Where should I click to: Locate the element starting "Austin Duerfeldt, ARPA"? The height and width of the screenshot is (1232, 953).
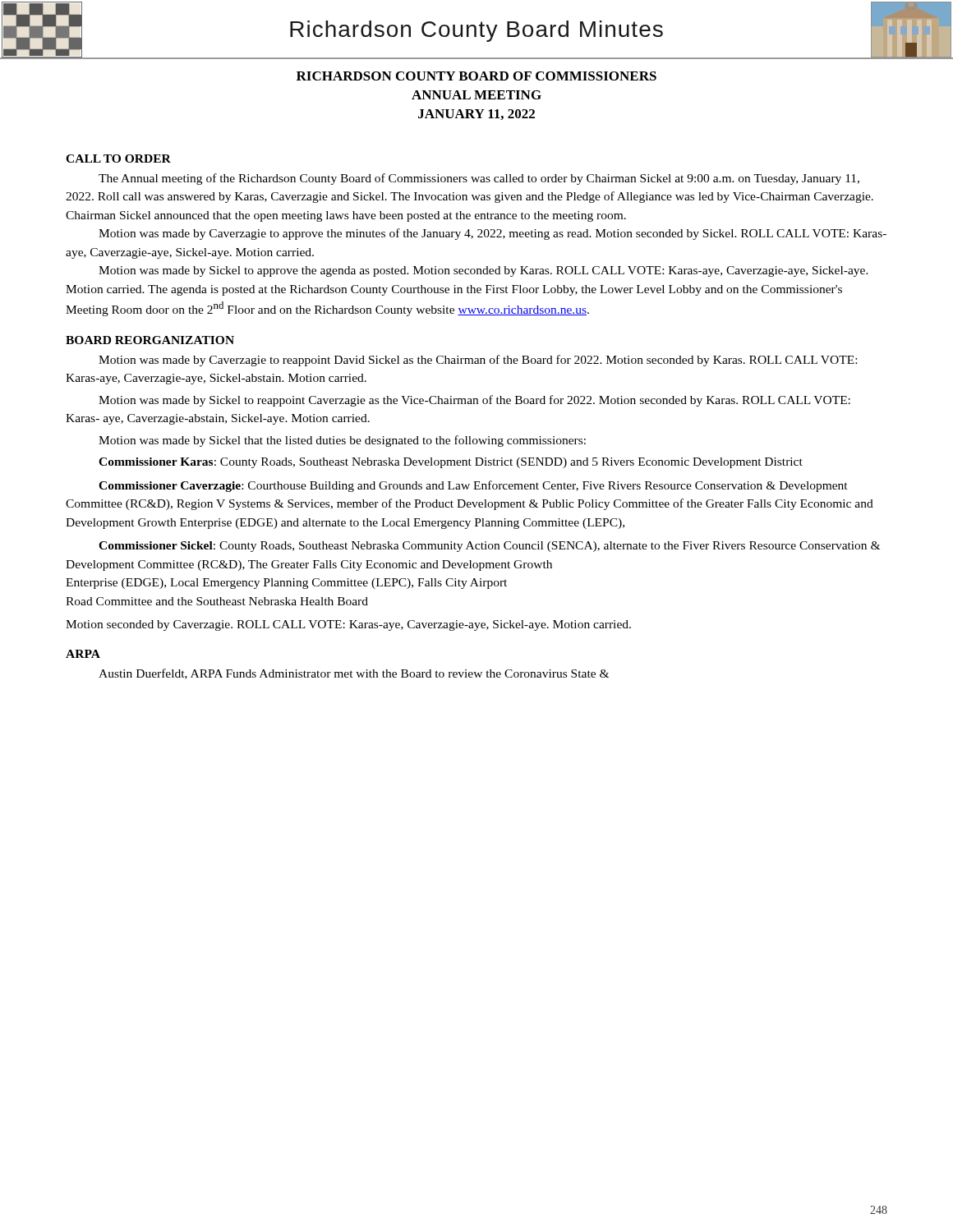(x=476, y=674)
